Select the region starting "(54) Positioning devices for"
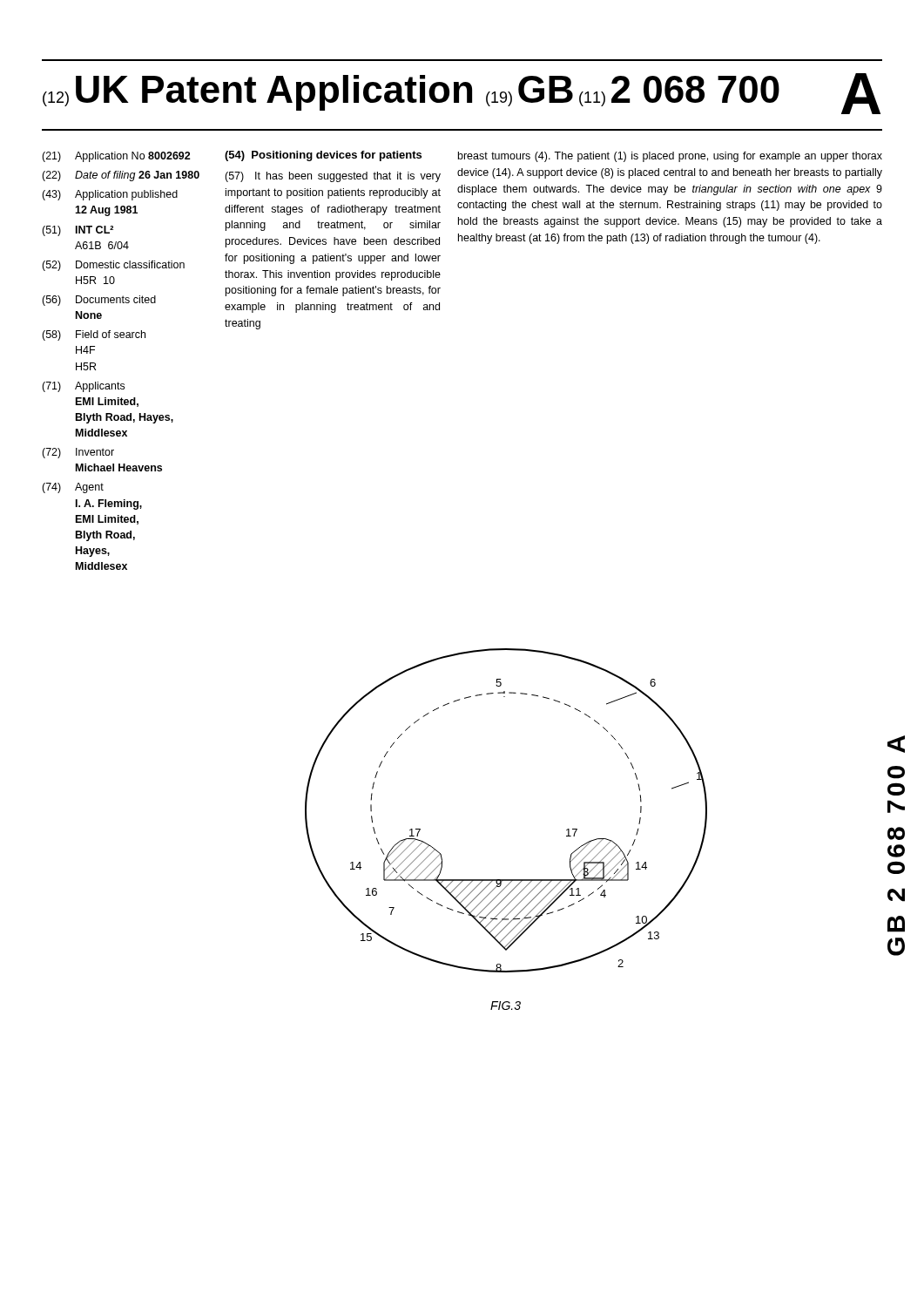The height and width of the screenshot is (1307, 924). (333, 240)
